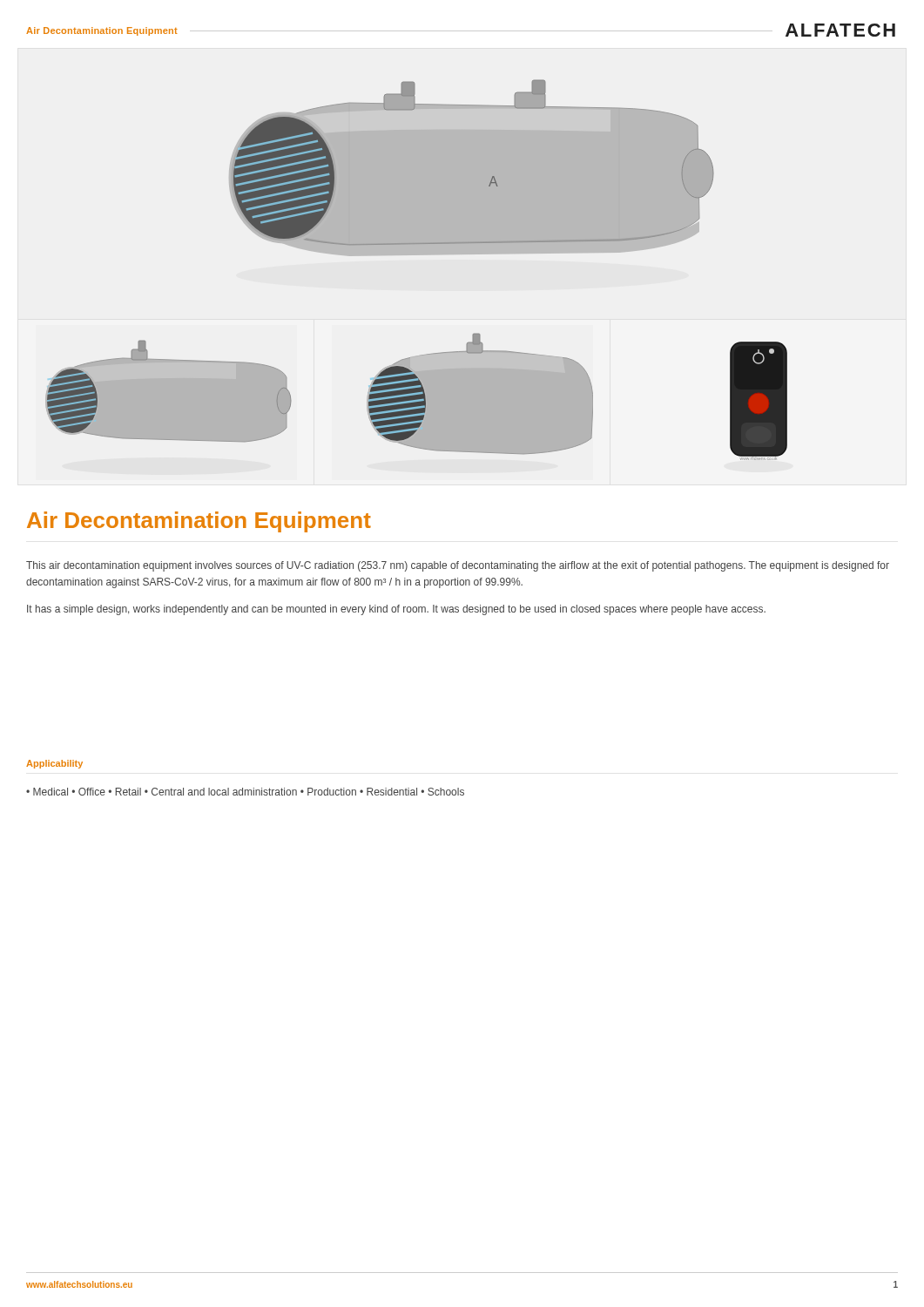Screen dimensions: 1307x924
Task: Point to the block beginning "This air decontamination equipment"
Action: pyautogui.click(x=462, y=588)
